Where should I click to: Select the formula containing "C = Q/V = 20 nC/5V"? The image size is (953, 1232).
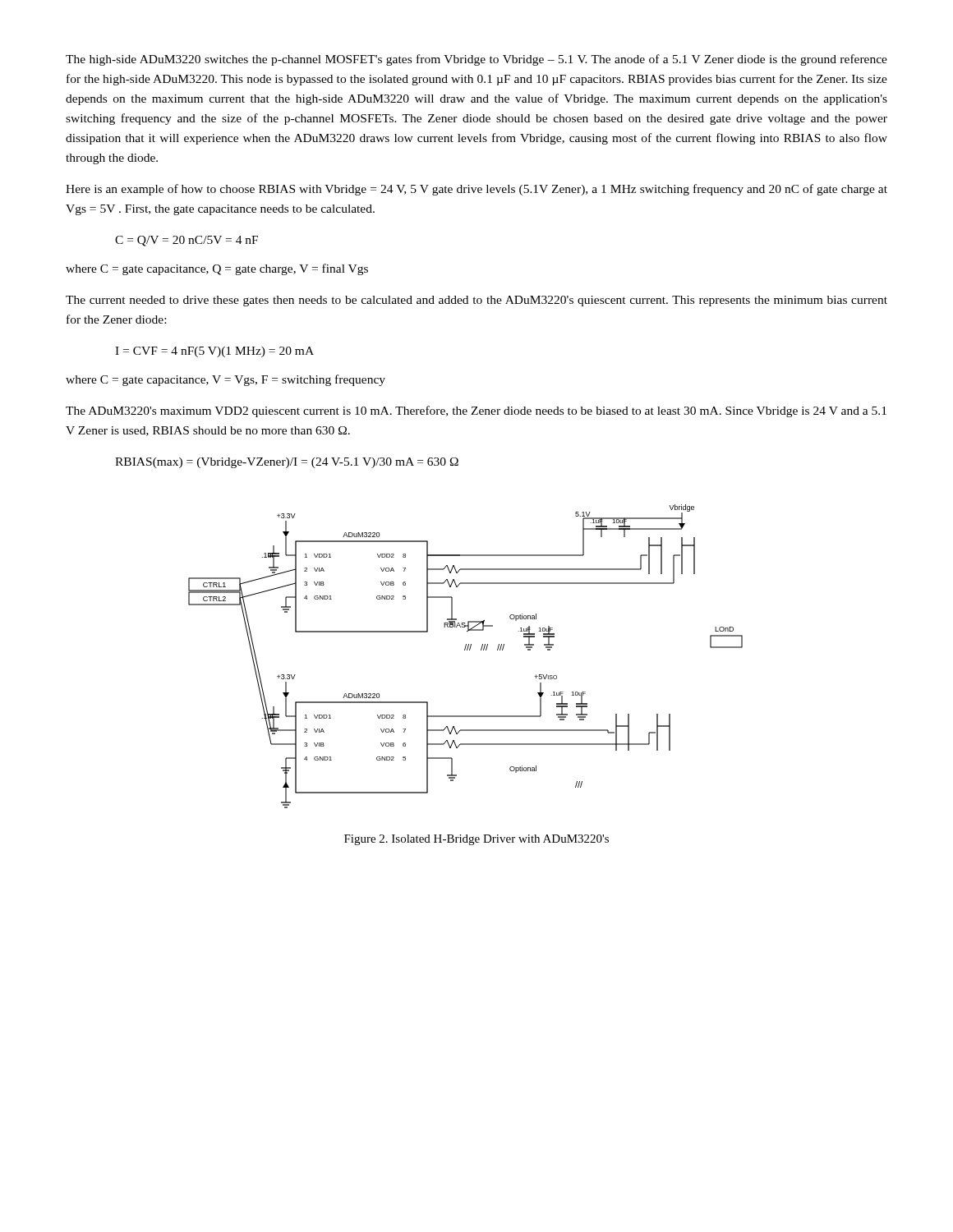point(187,240)
